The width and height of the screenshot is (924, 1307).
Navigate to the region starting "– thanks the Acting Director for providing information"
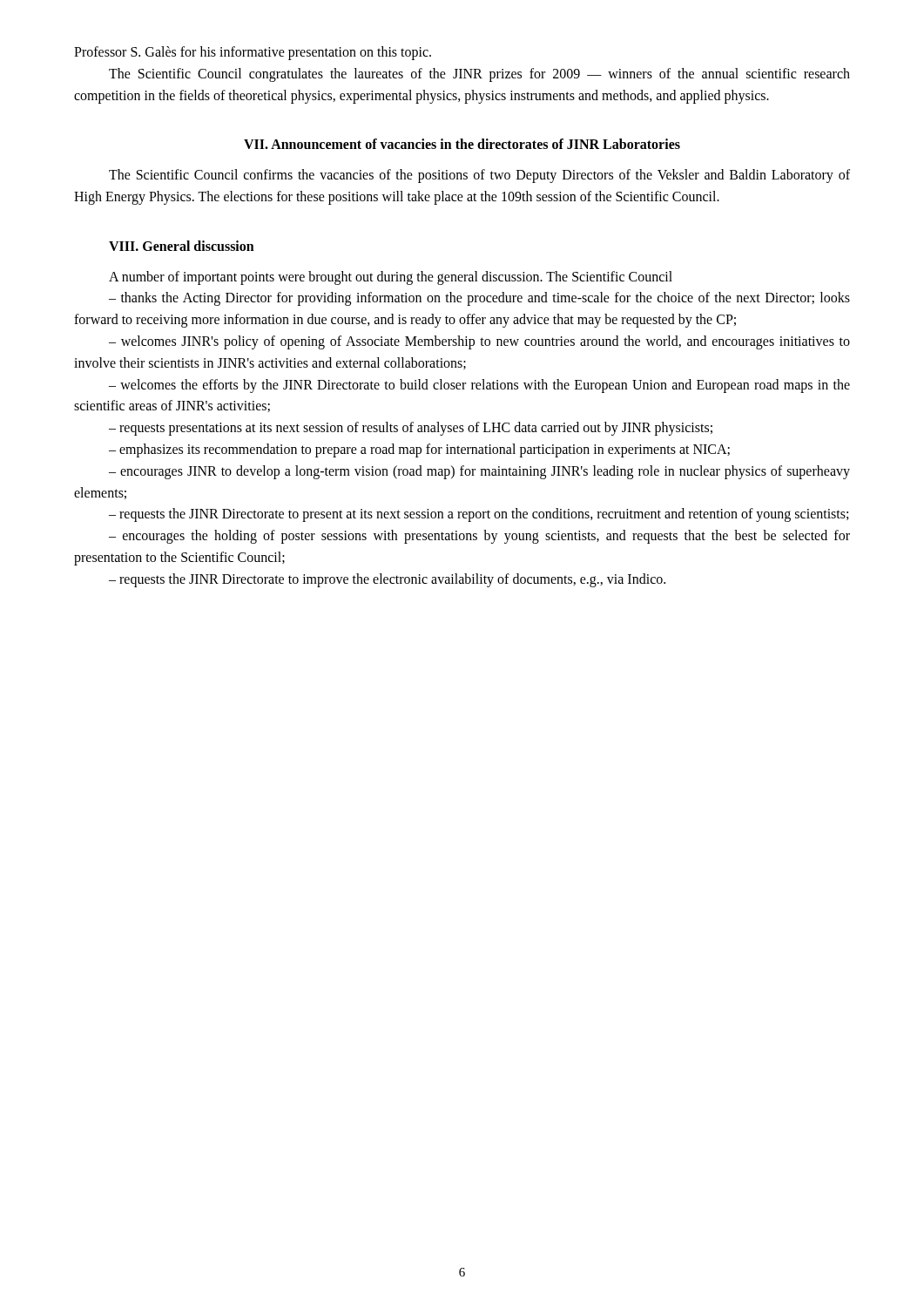[462, 309]
